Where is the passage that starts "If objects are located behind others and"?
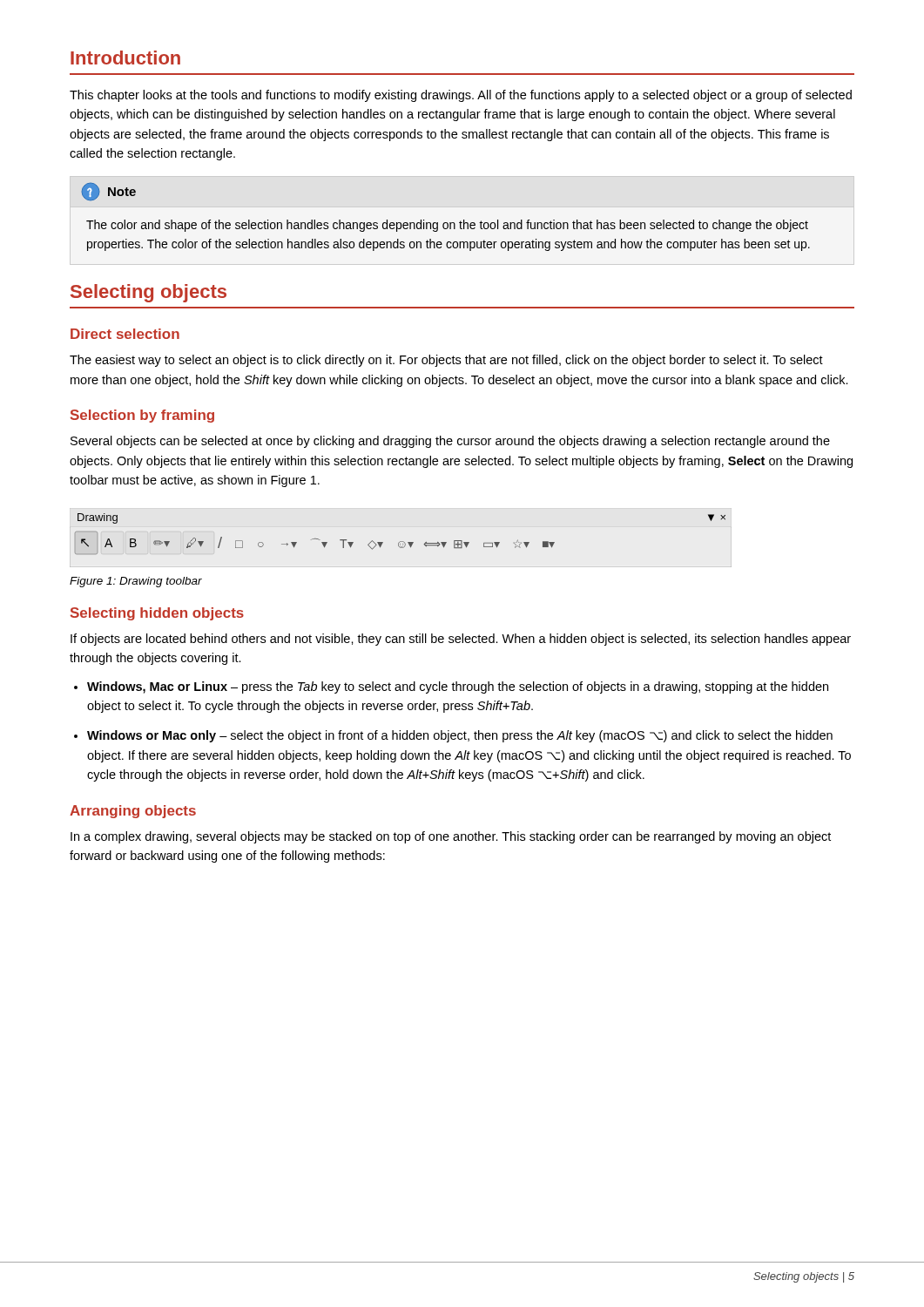Screen dimensions: 1307x924 point(460,648)
